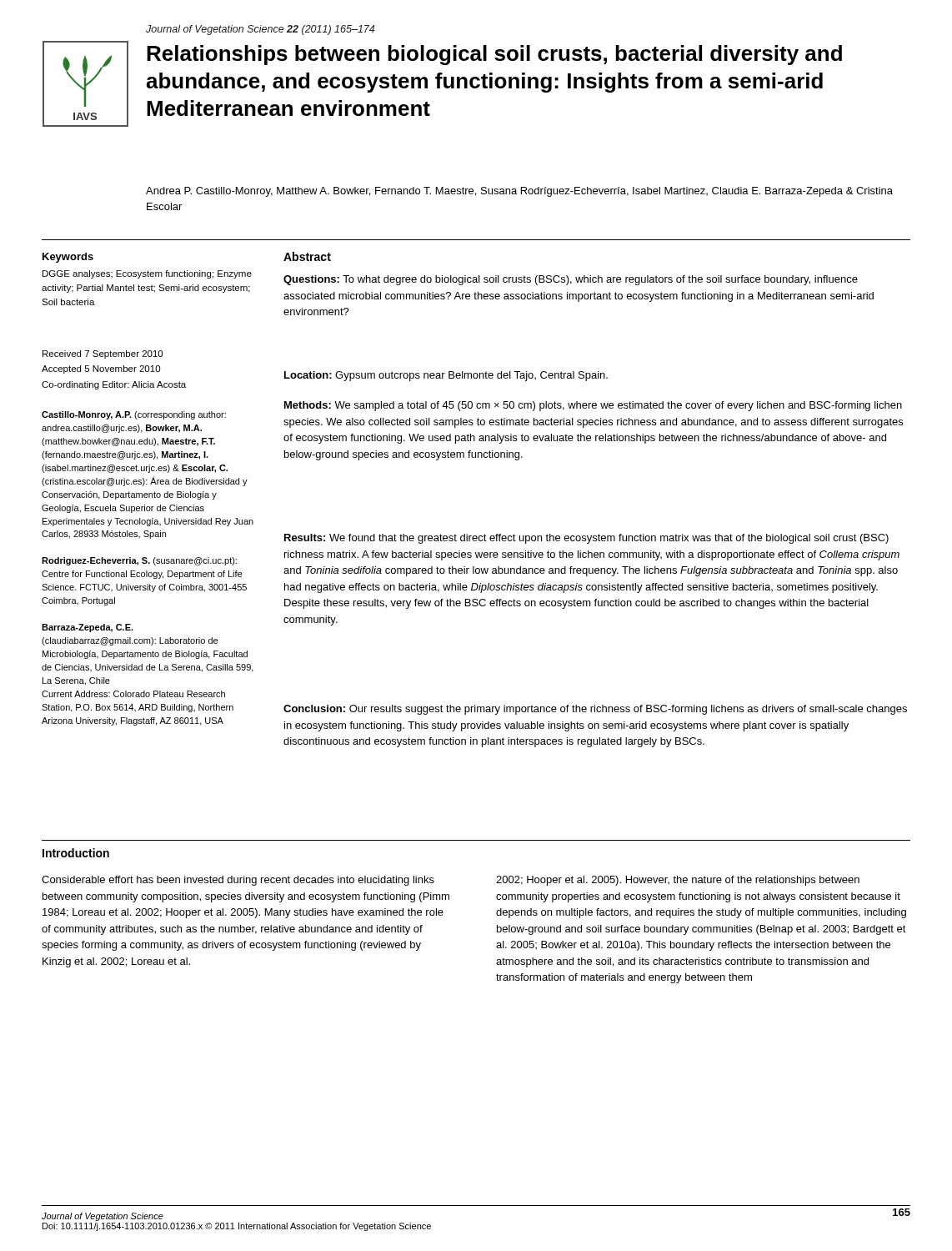Find the logo
Viewport: 952px width, 1251px height.
click(85, 84)
